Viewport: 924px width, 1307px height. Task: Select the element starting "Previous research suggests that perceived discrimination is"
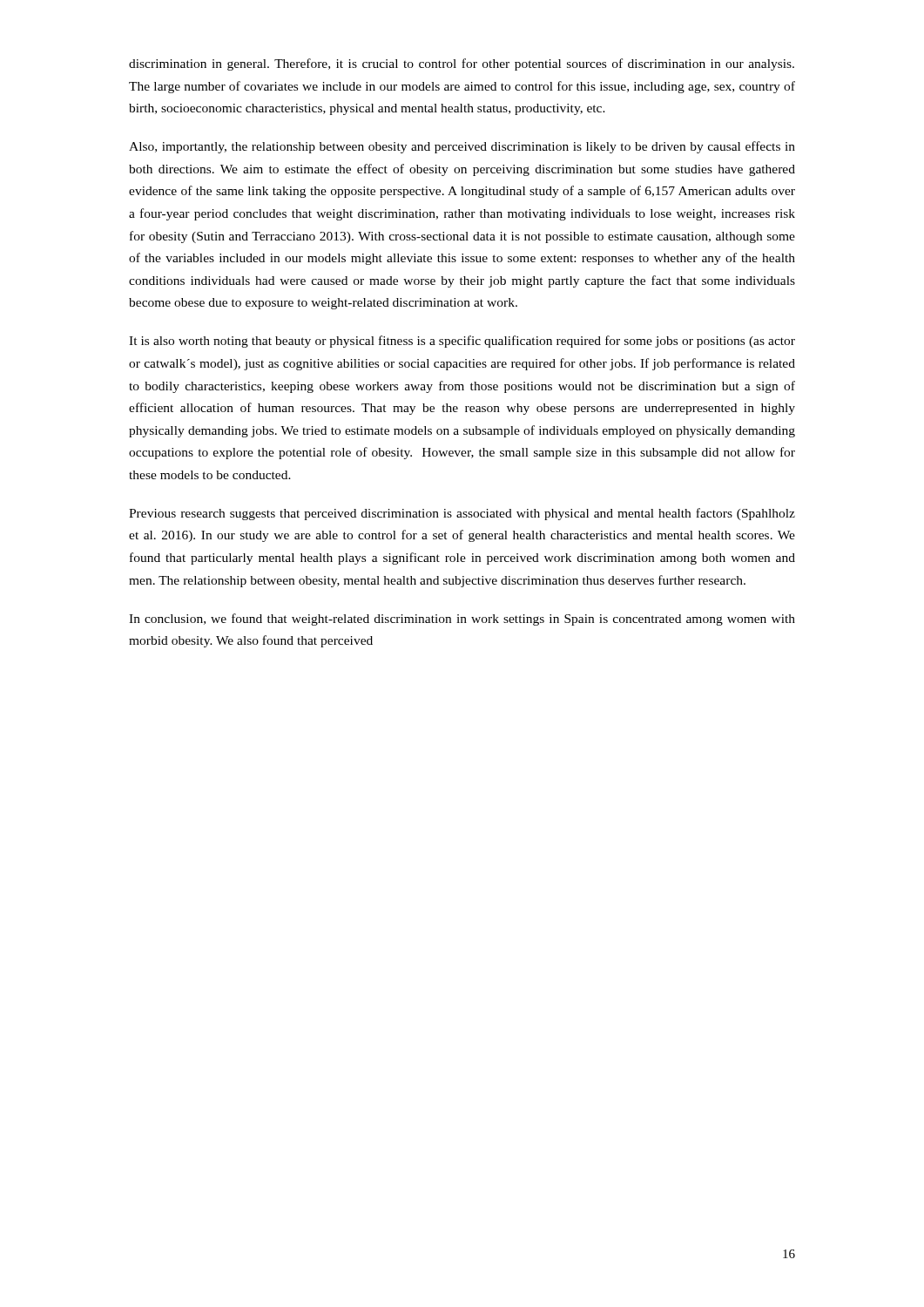click(462, 546)
